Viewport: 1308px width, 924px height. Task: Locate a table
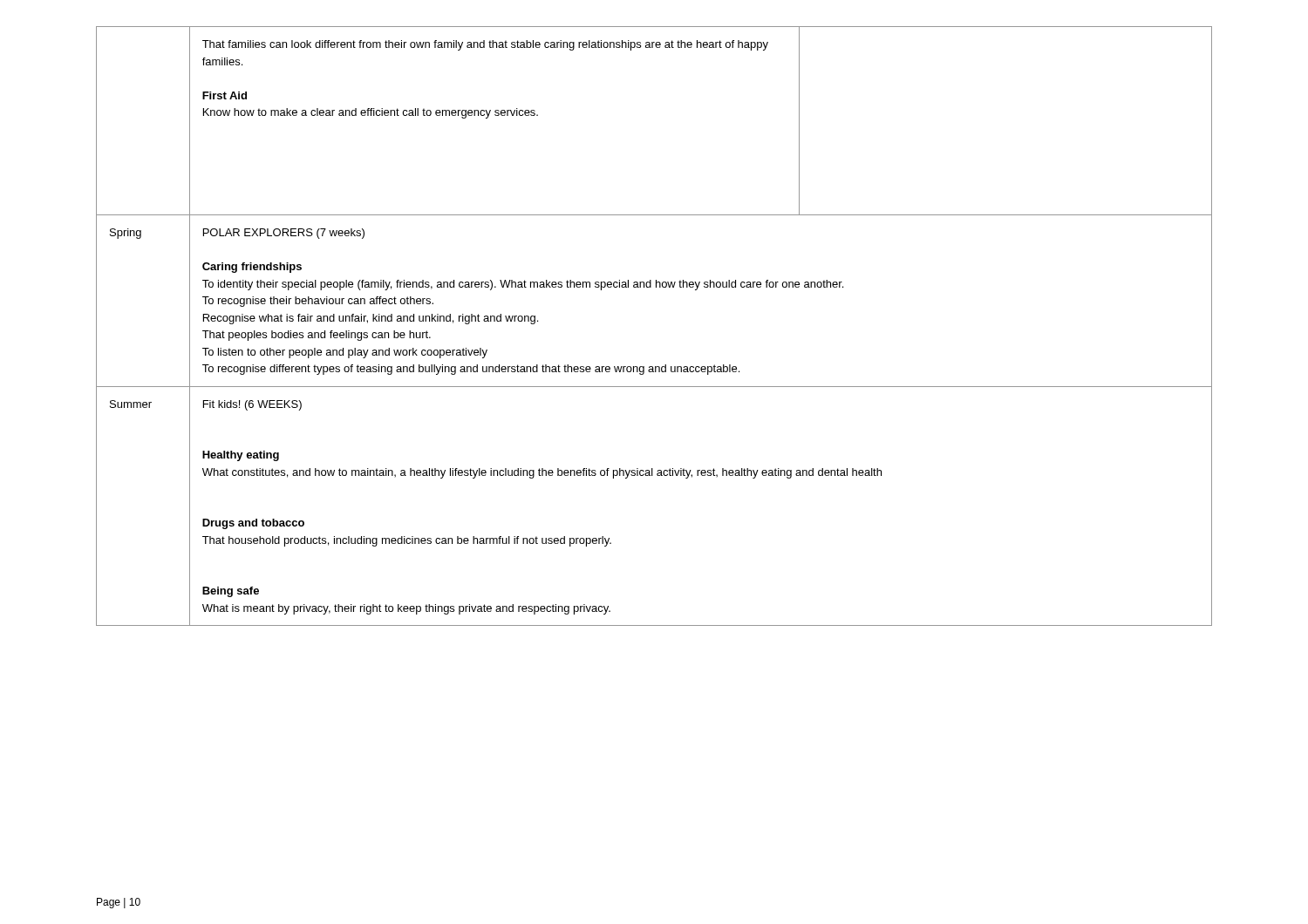[x=654, y=326]
